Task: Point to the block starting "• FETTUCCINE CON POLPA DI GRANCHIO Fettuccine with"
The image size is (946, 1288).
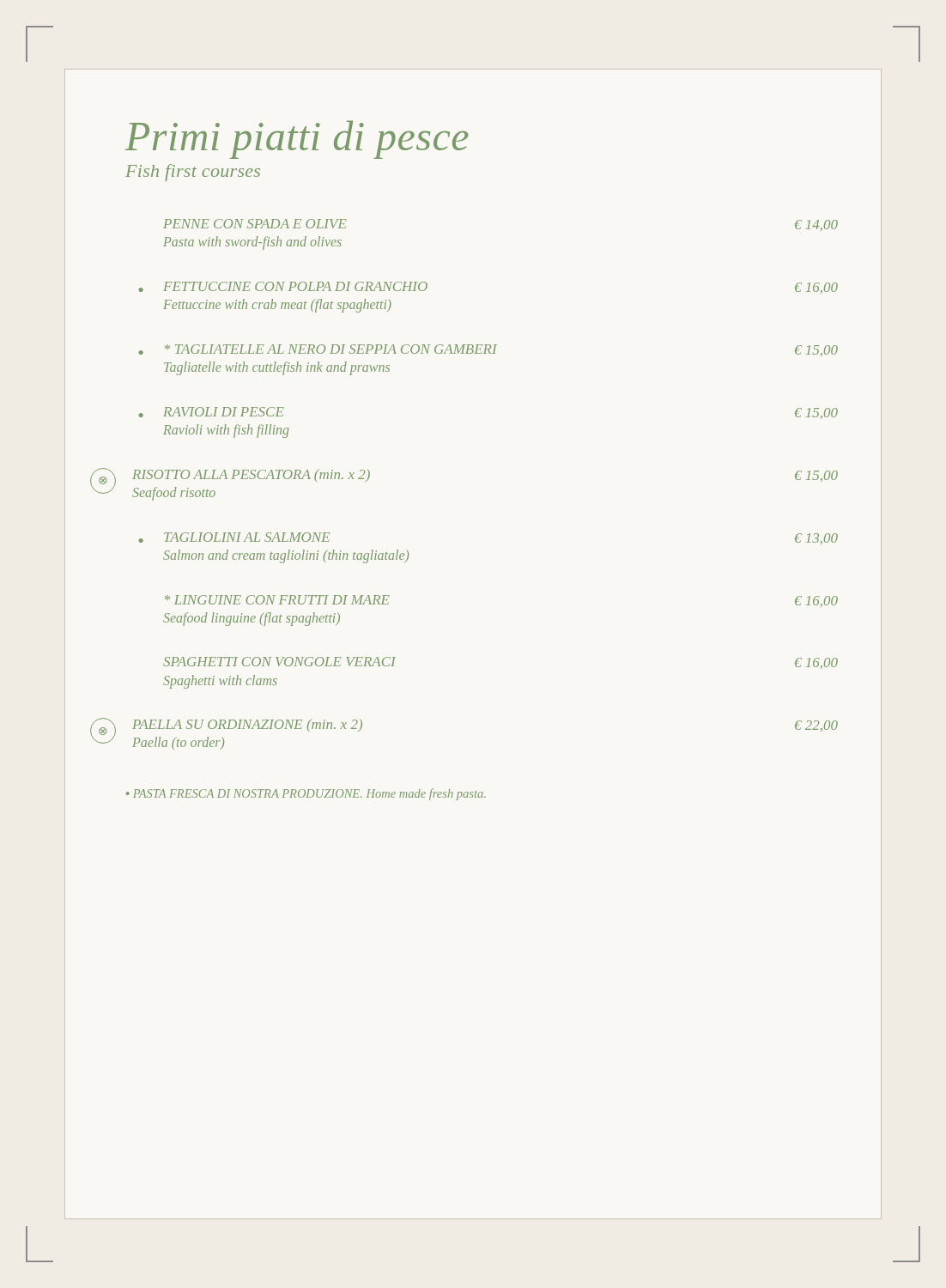Action: click(x=292, y=287)
